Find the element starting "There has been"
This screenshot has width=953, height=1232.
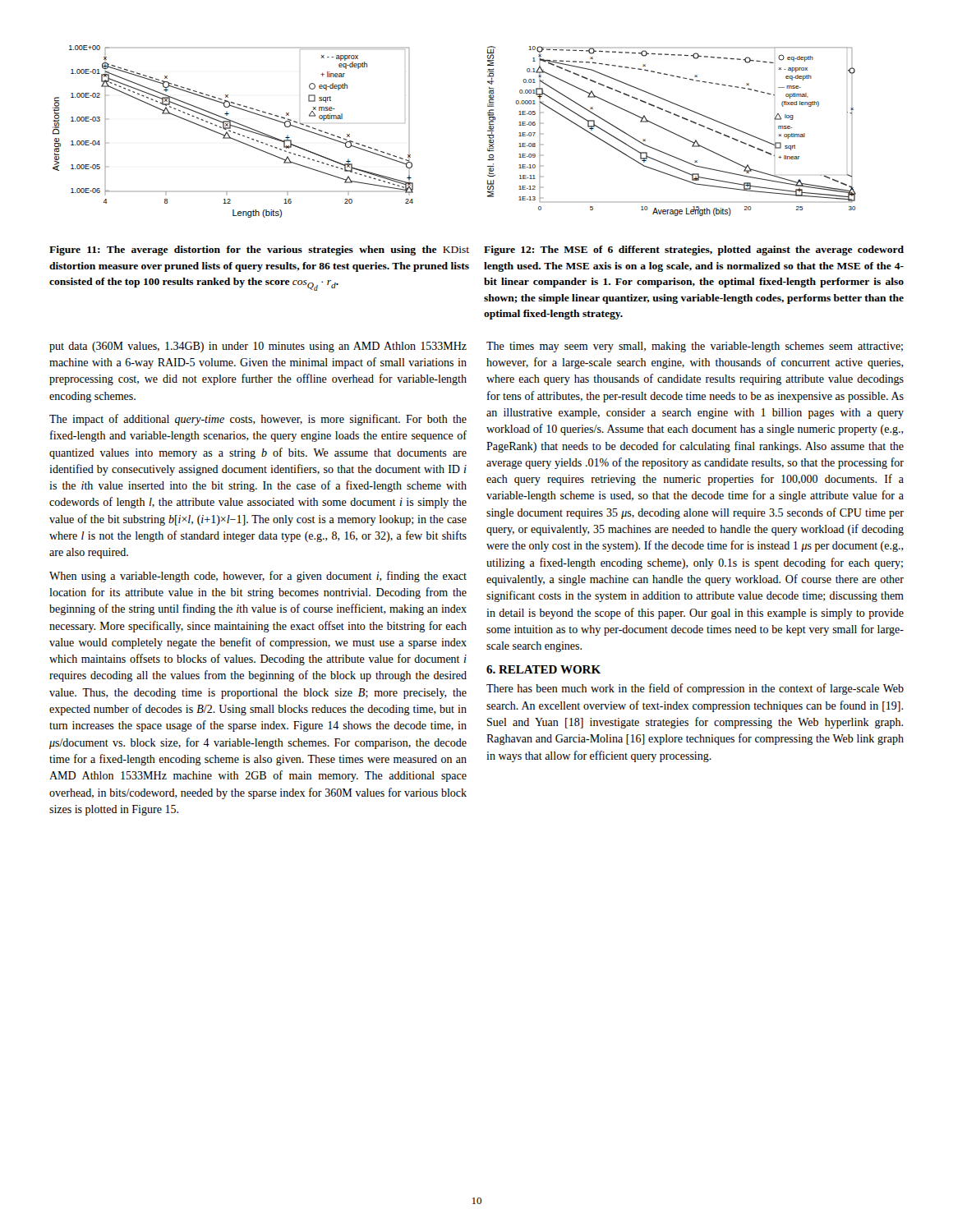695,723
